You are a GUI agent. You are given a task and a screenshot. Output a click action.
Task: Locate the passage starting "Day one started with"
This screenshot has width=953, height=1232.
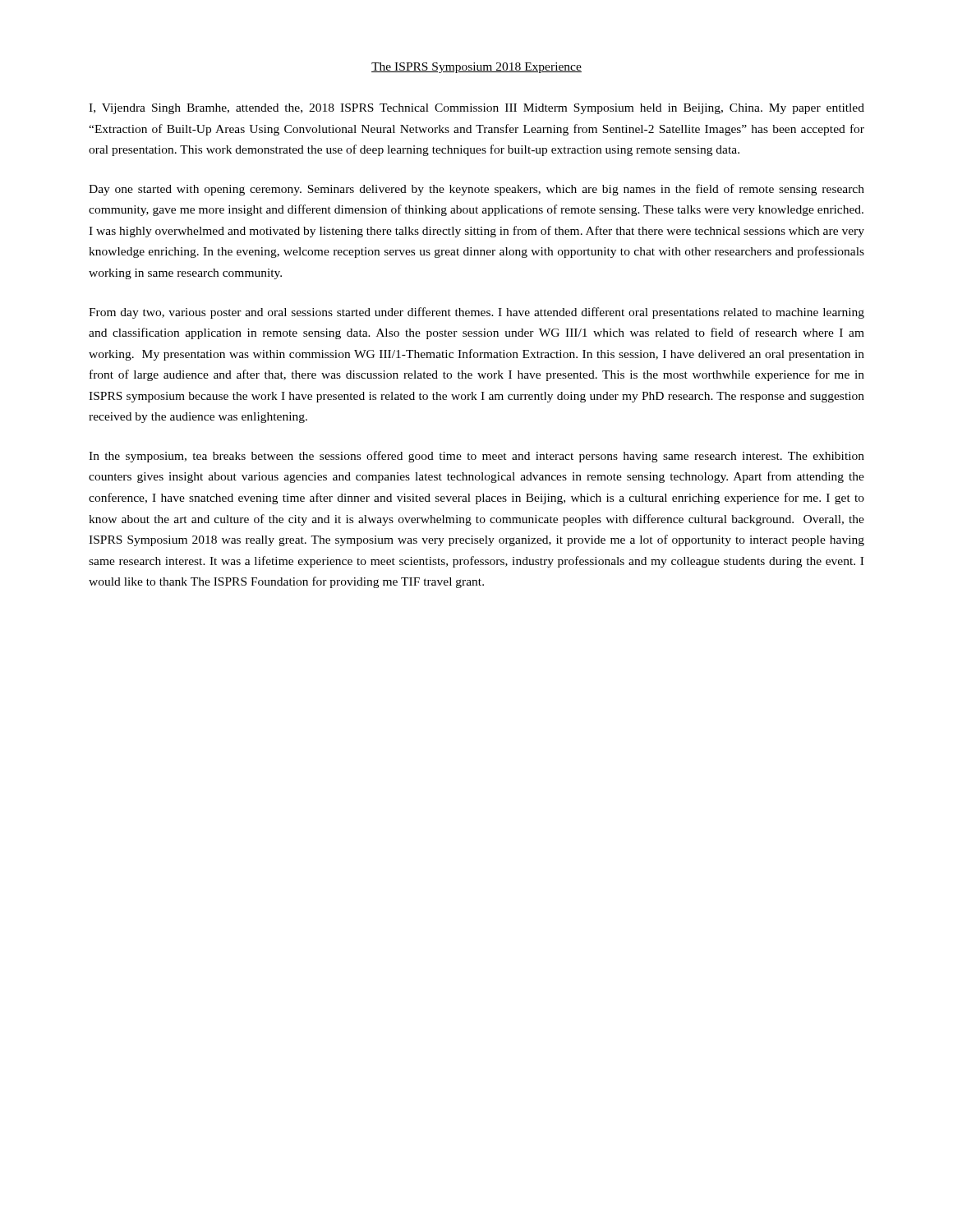(476, 230)
